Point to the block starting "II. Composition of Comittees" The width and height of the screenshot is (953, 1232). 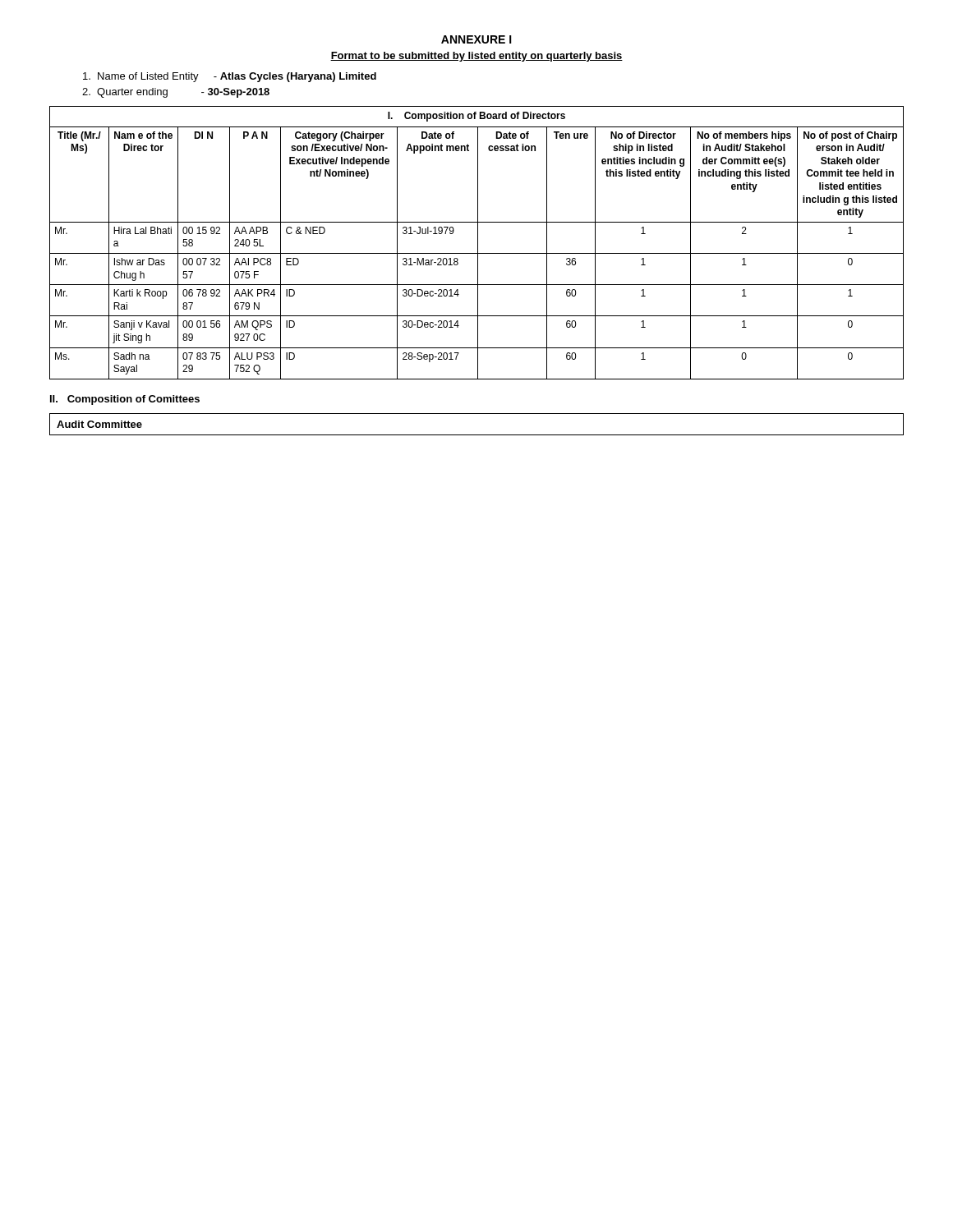coord(125,399)
